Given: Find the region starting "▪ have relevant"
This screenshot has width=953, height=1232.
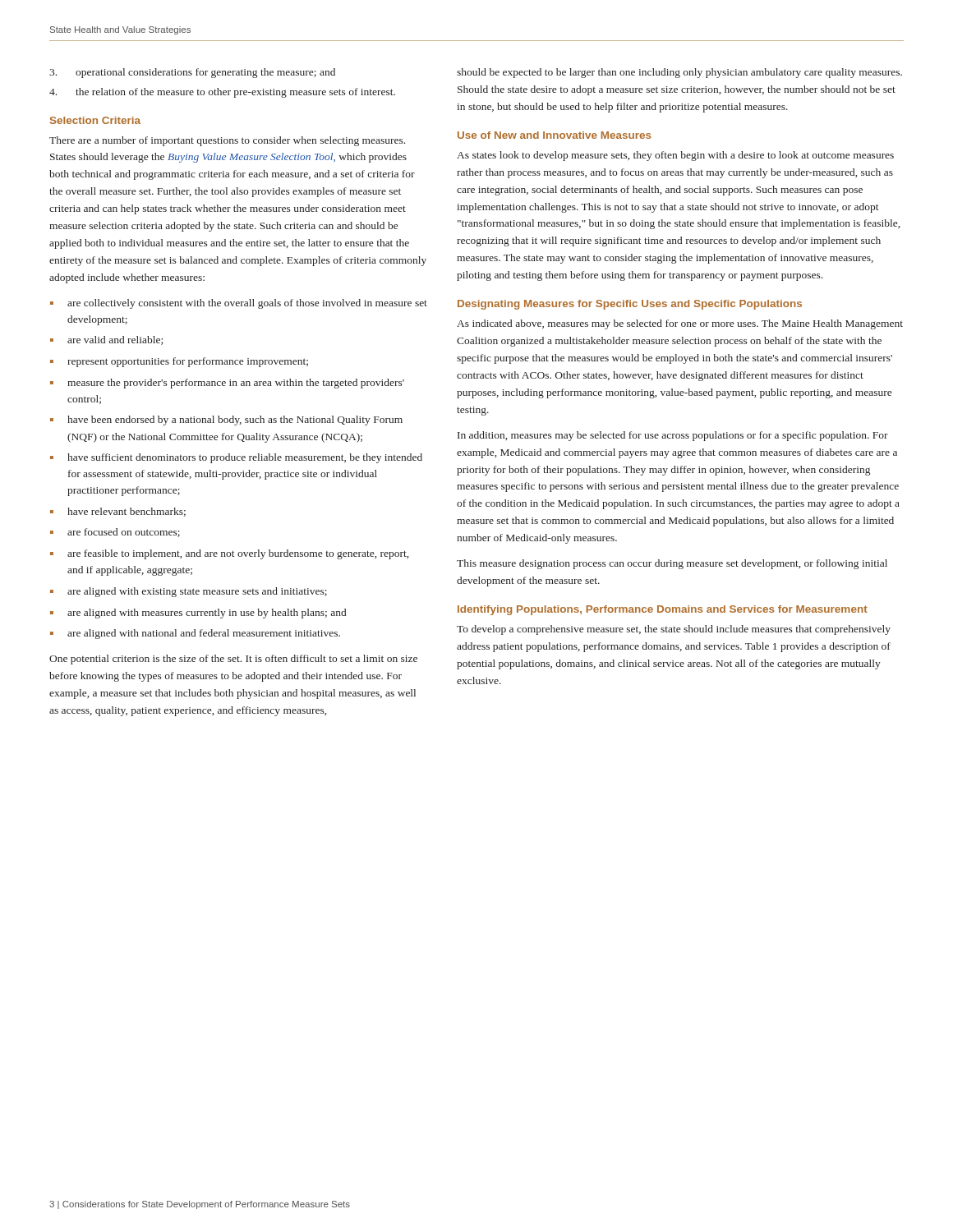Looking at the screenshot, I should [118, 512].
